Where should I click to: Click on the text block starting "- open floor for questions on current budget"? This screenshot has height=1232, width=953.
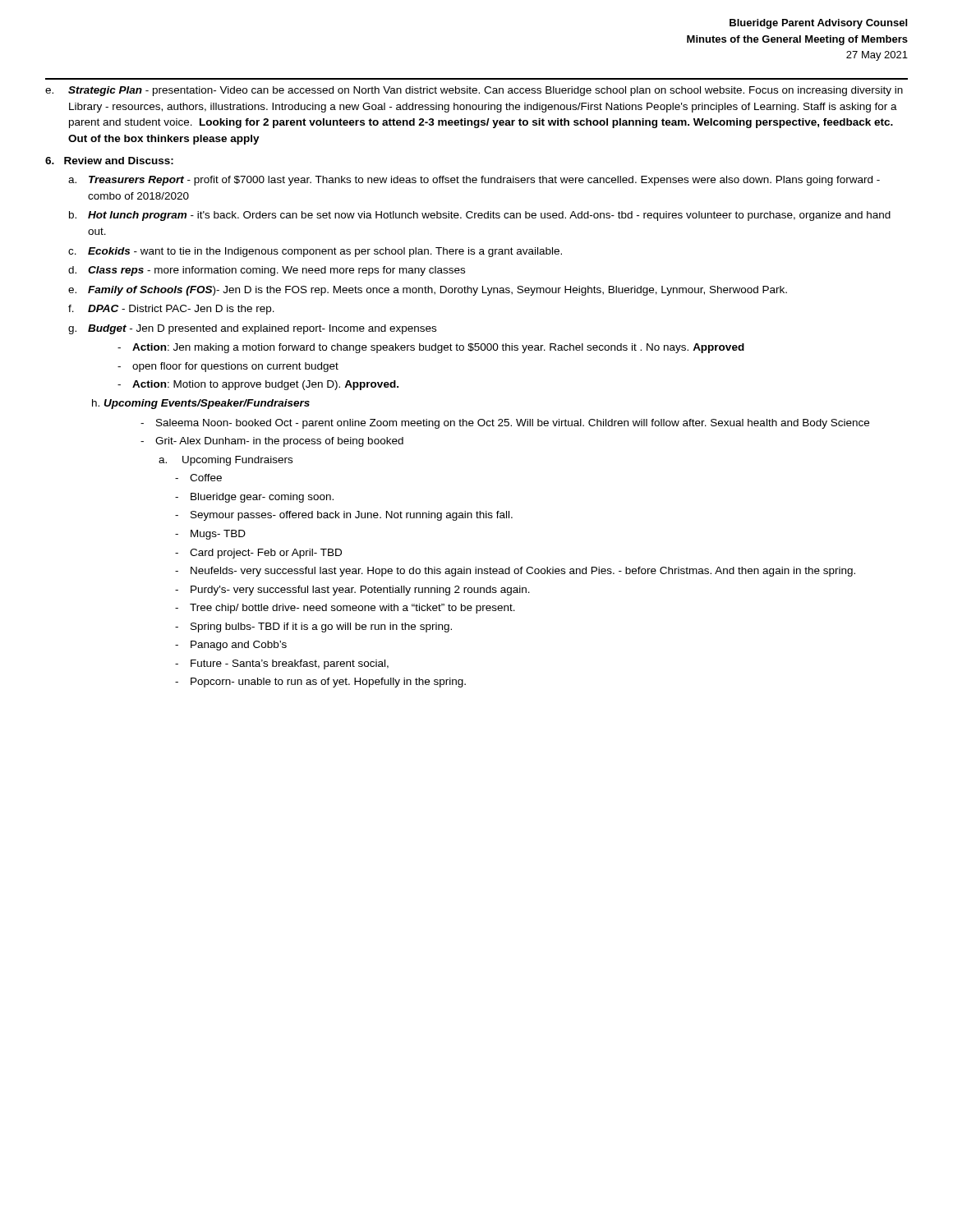[228, 366]
